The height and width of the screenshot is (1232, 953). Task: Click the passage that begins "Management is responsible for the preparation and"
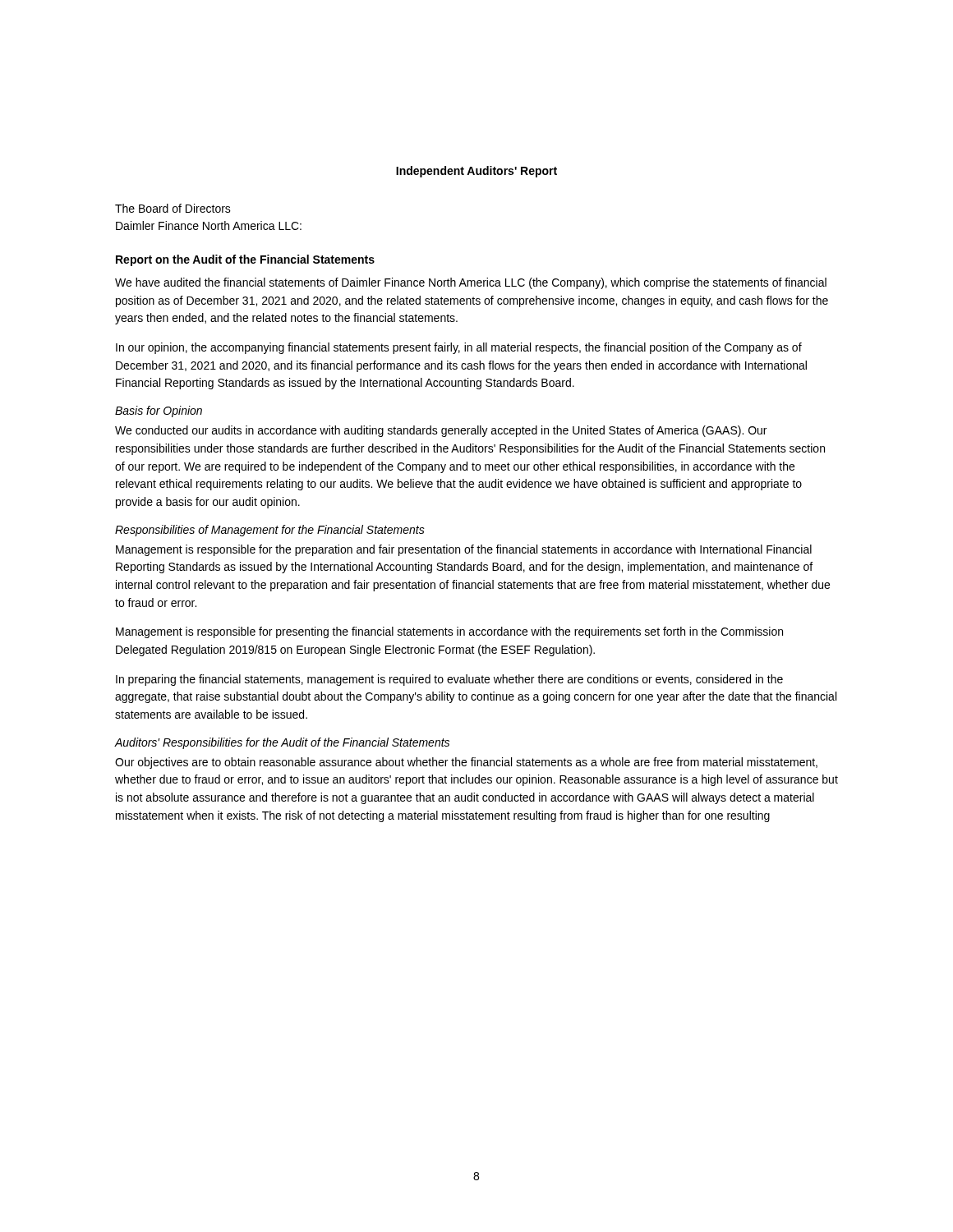click(476, 577)
